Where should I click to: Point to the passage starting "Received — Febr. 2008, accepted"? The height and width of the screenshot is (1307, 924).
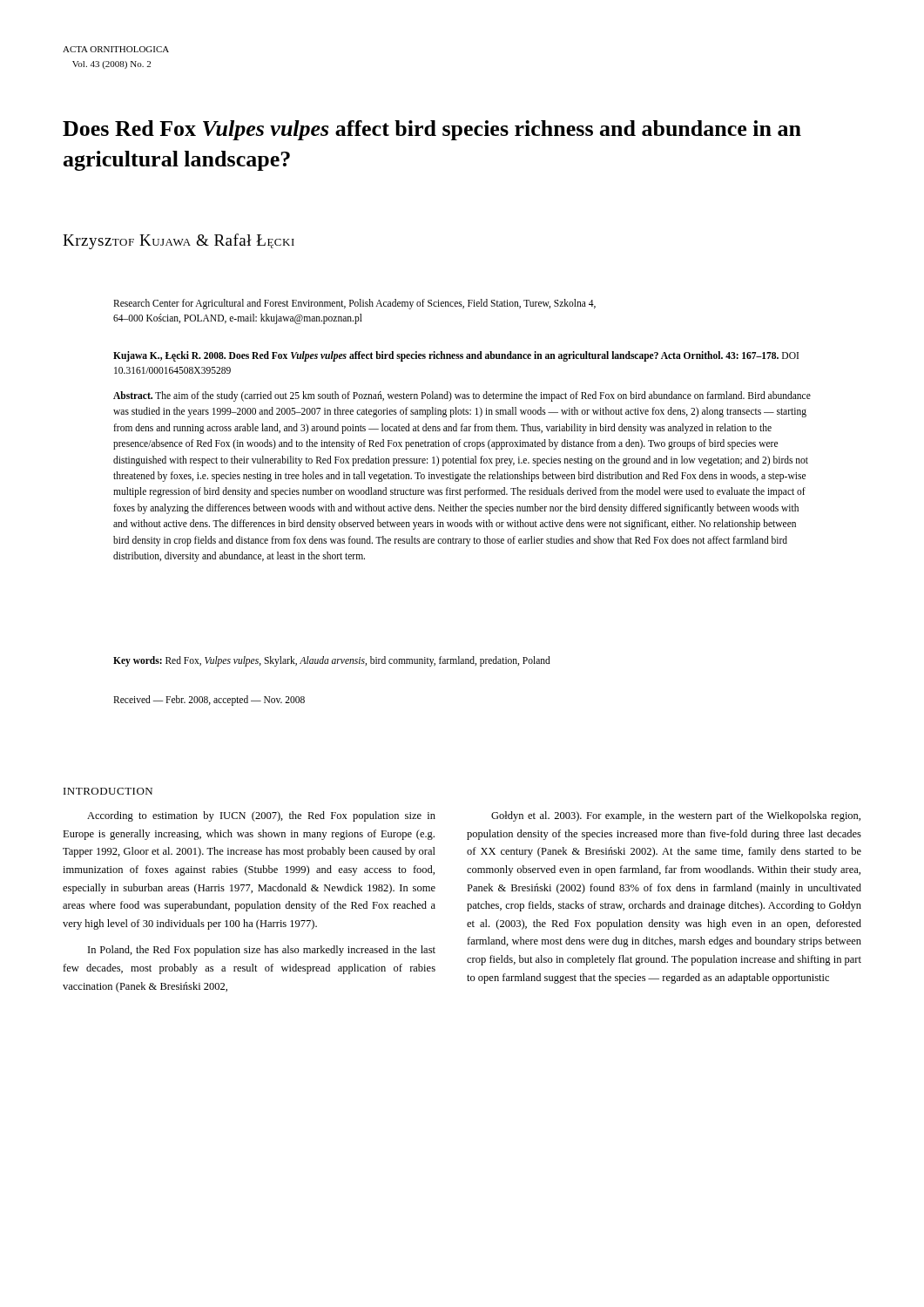(x=209, y=700)
